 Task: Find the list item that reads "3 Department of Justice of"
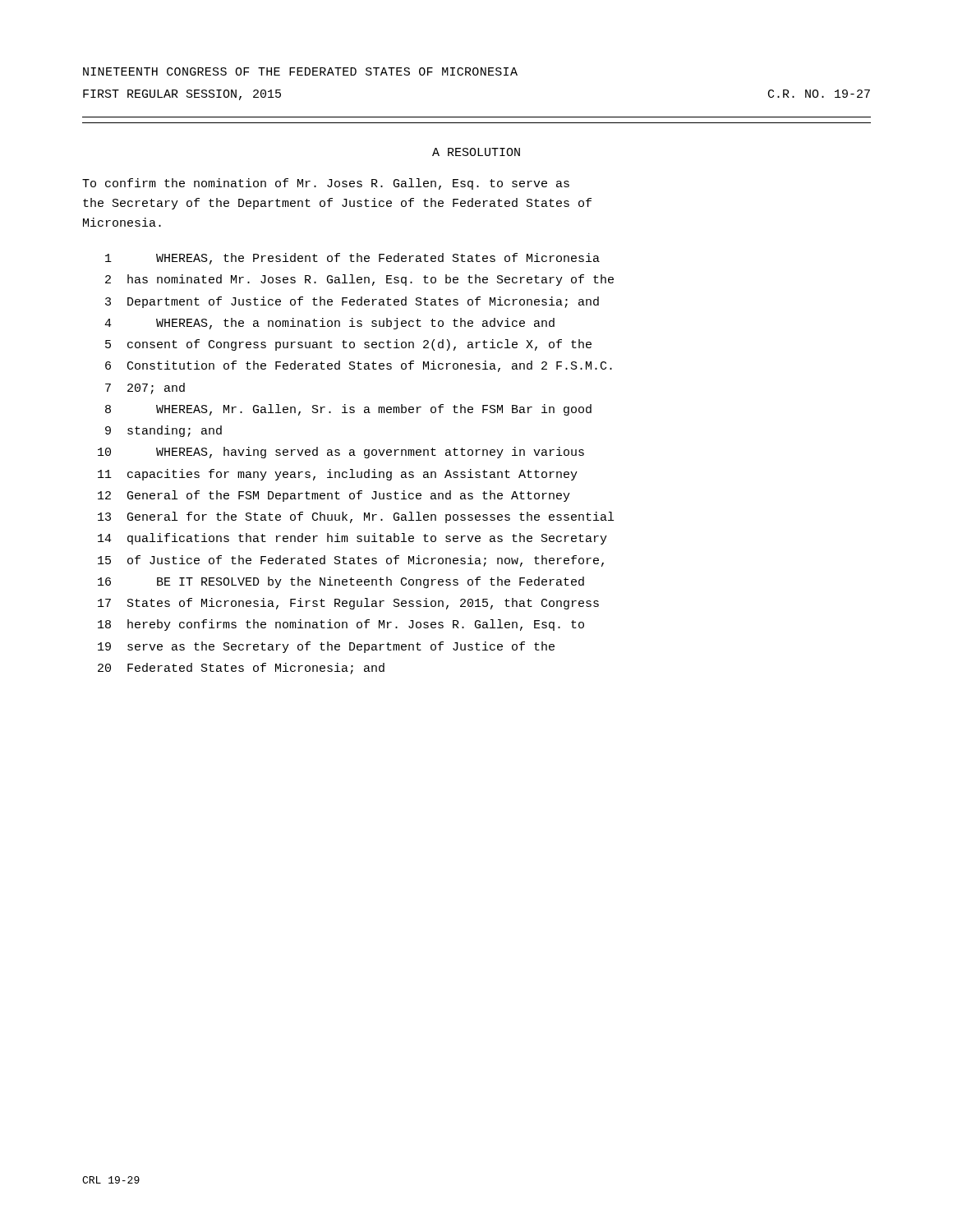point(476,303)
